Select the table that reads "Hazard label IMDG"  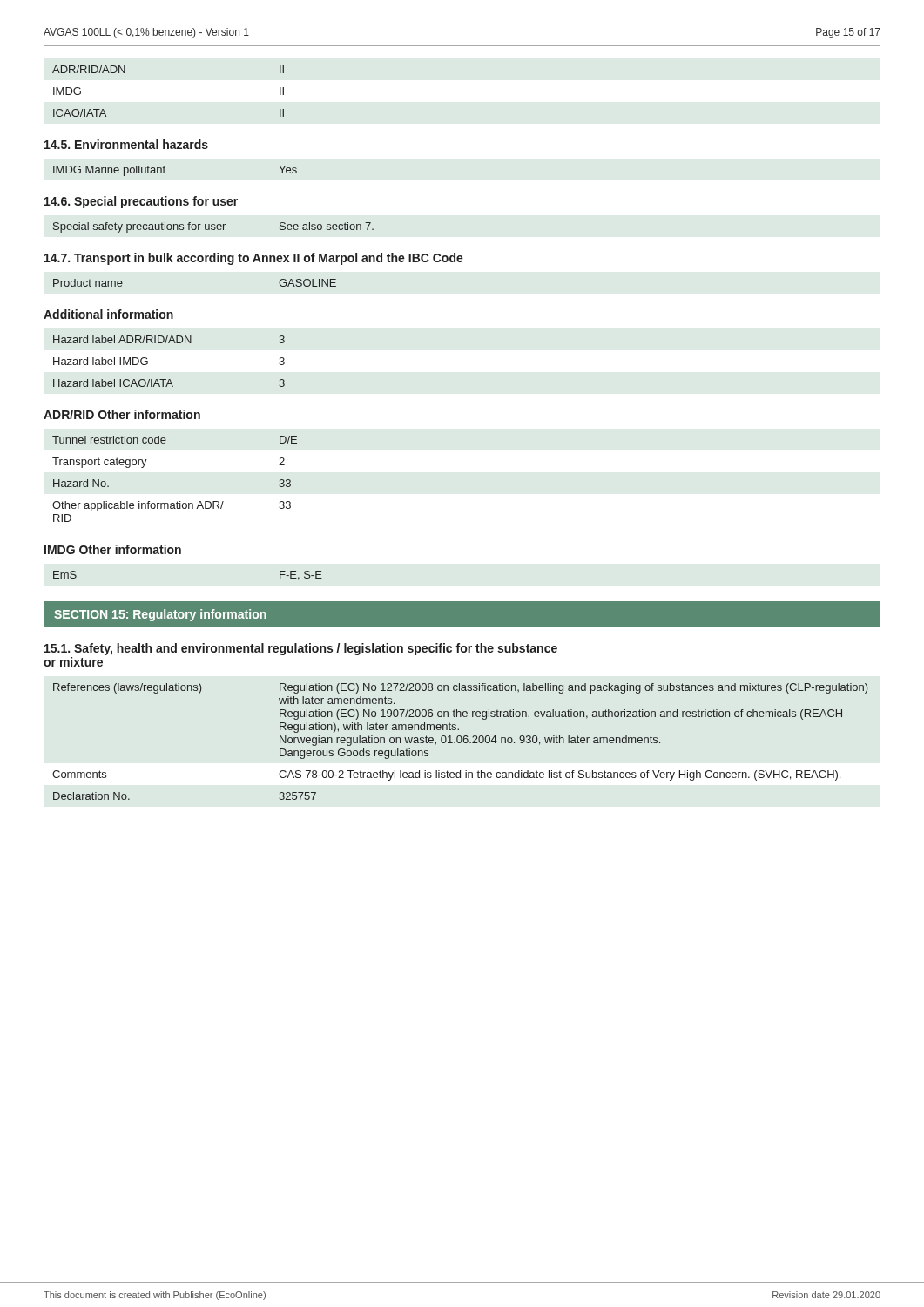[x=462, y=361]
